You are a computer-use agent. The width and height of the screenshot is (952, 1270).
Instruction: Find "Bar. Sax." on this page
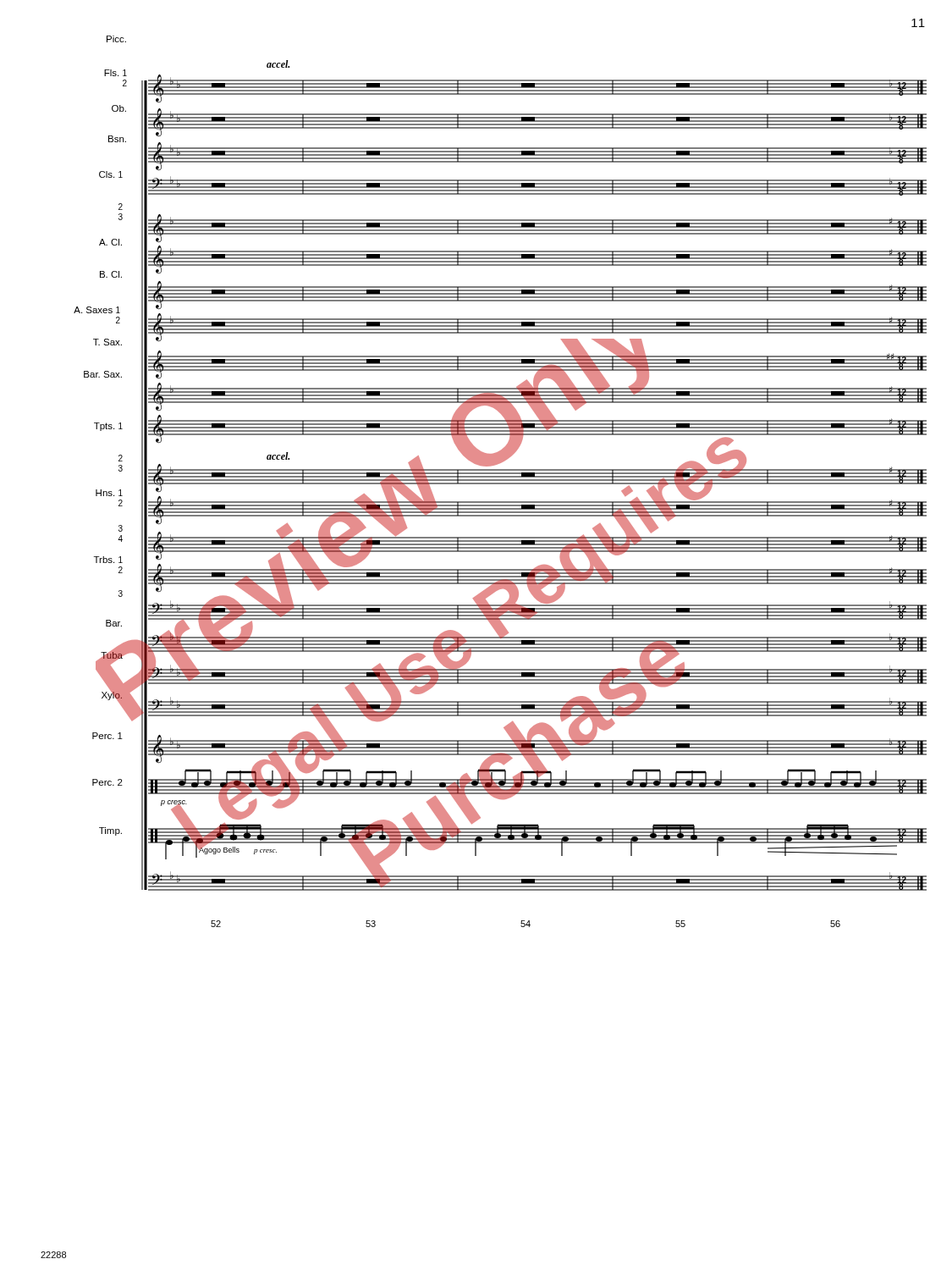[103, 374]
